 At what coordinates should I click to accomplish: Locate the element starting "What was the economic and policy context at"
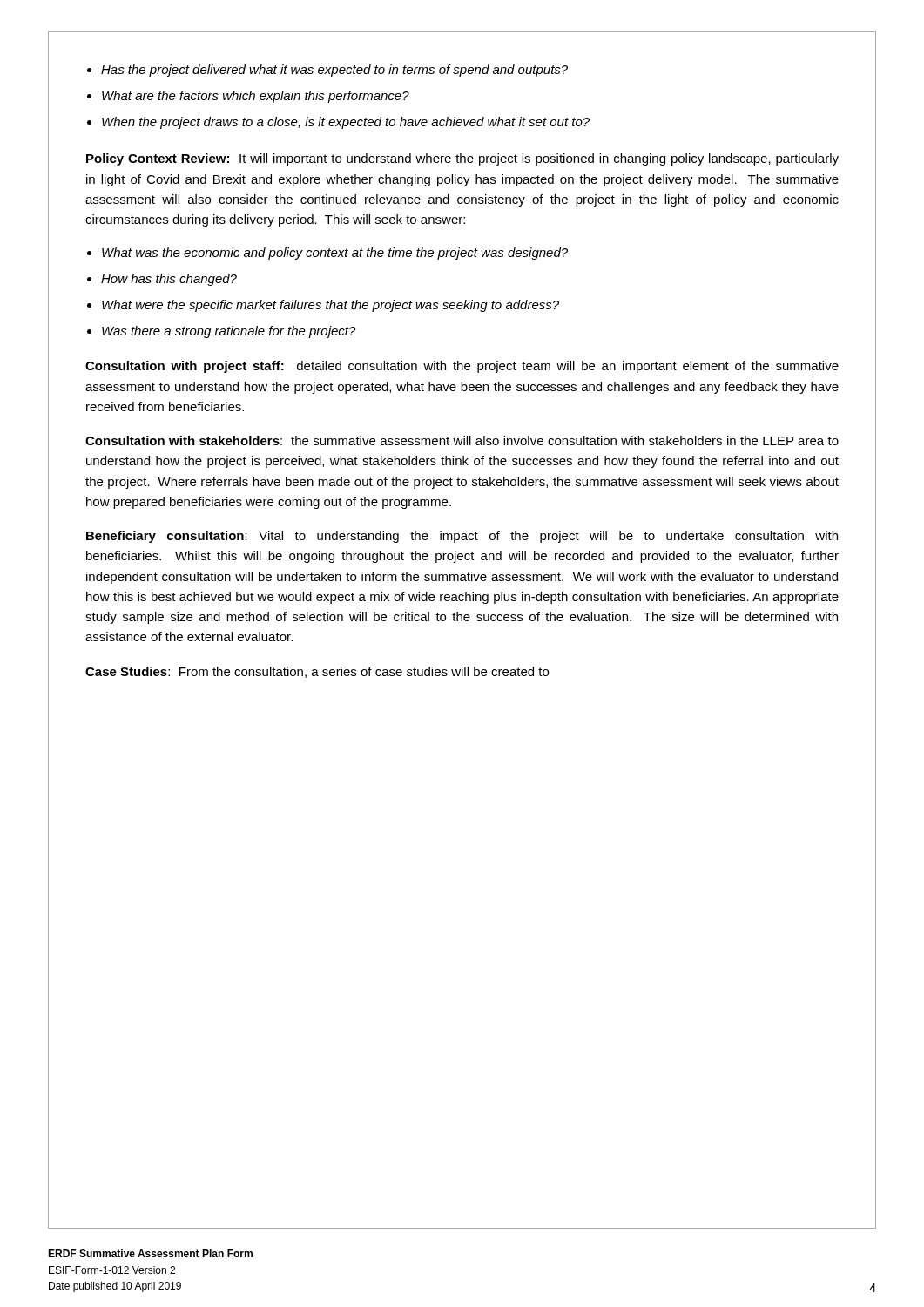click(x=334, y=252)
